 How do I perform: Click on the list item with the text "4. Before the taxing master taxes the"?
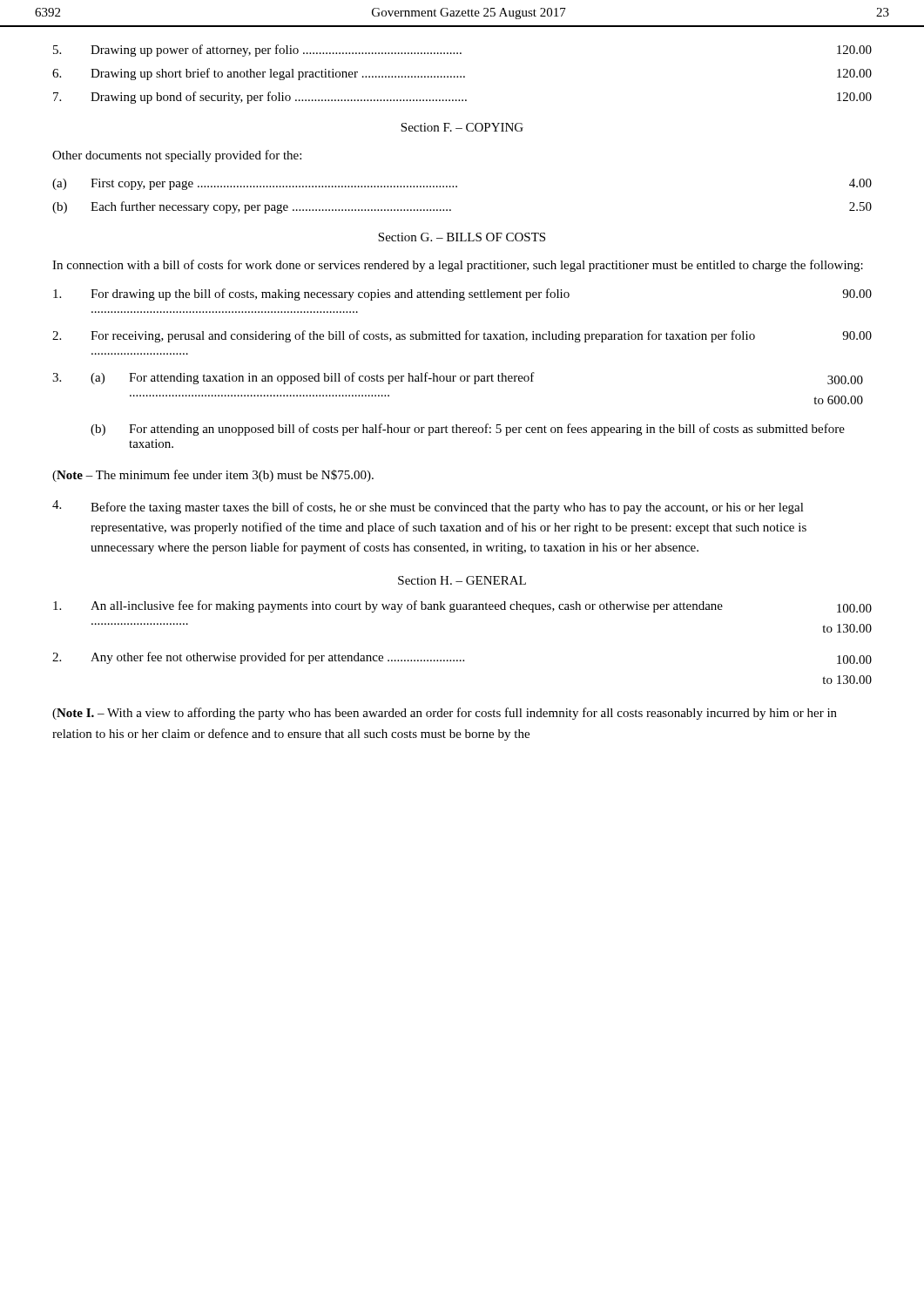tap(462, 527)
